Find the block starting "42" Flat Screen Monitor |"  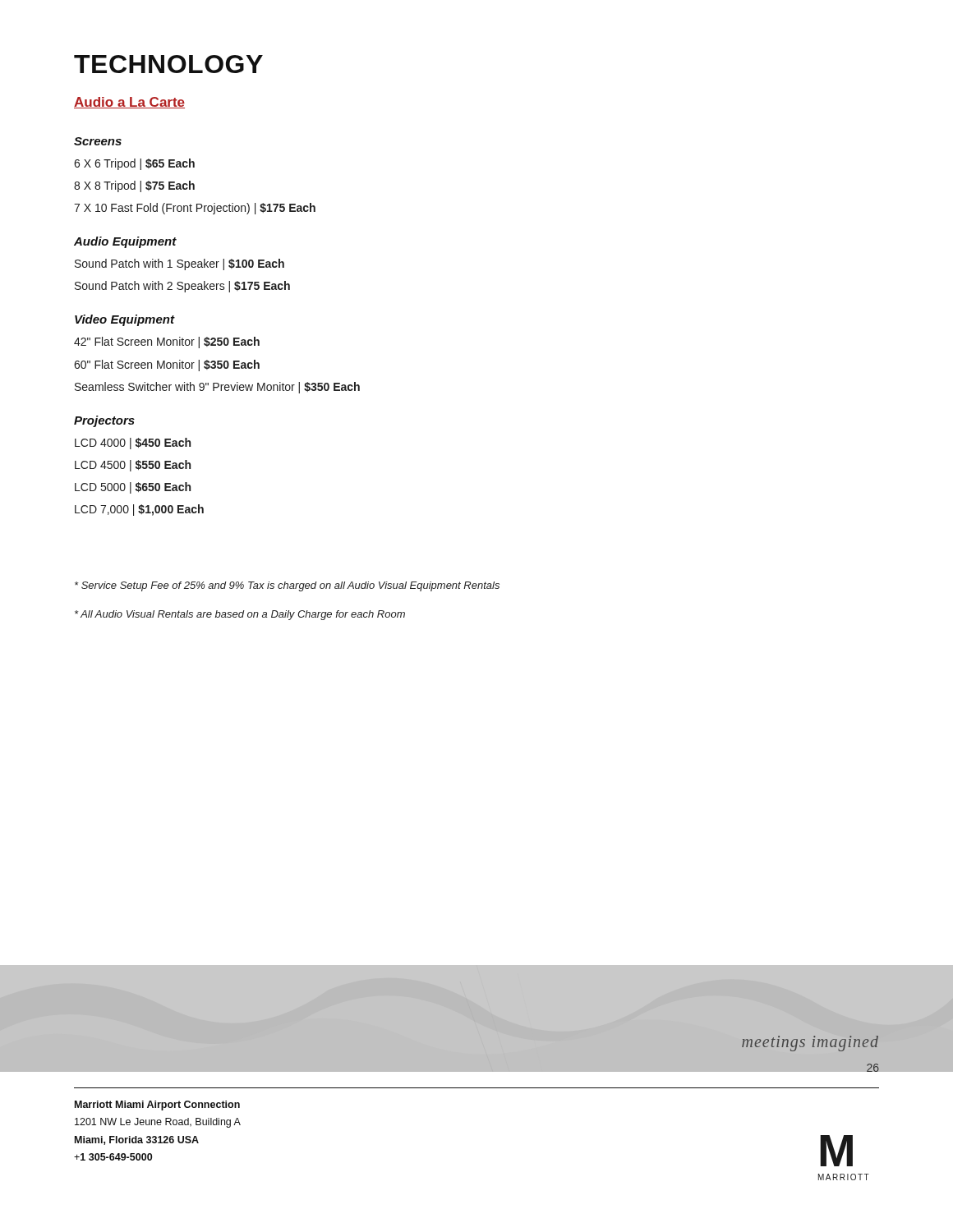pyautogui.click(x=167, y=342)
